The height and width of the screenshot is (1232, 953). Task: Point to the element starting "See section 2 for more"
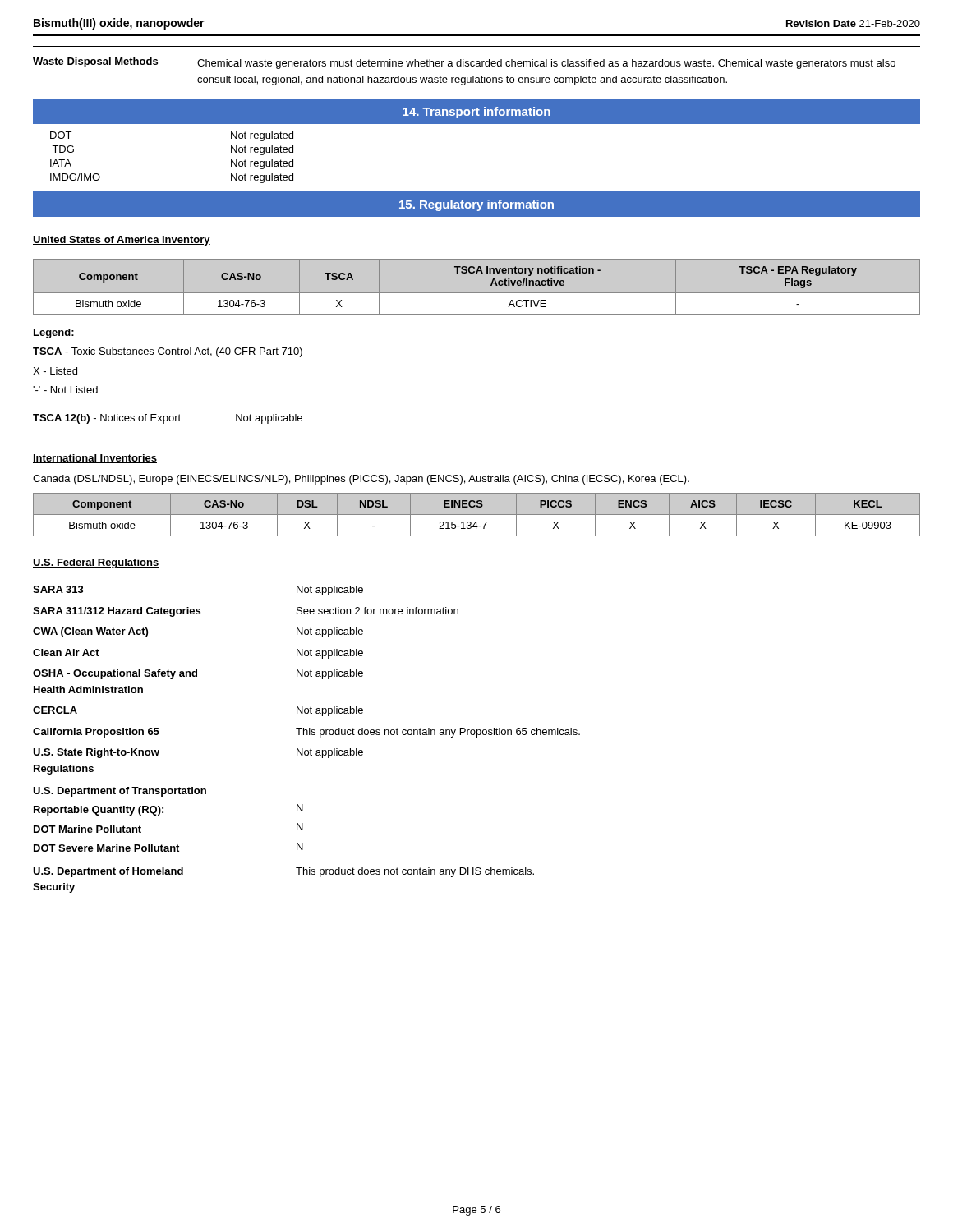click(377, 610)
